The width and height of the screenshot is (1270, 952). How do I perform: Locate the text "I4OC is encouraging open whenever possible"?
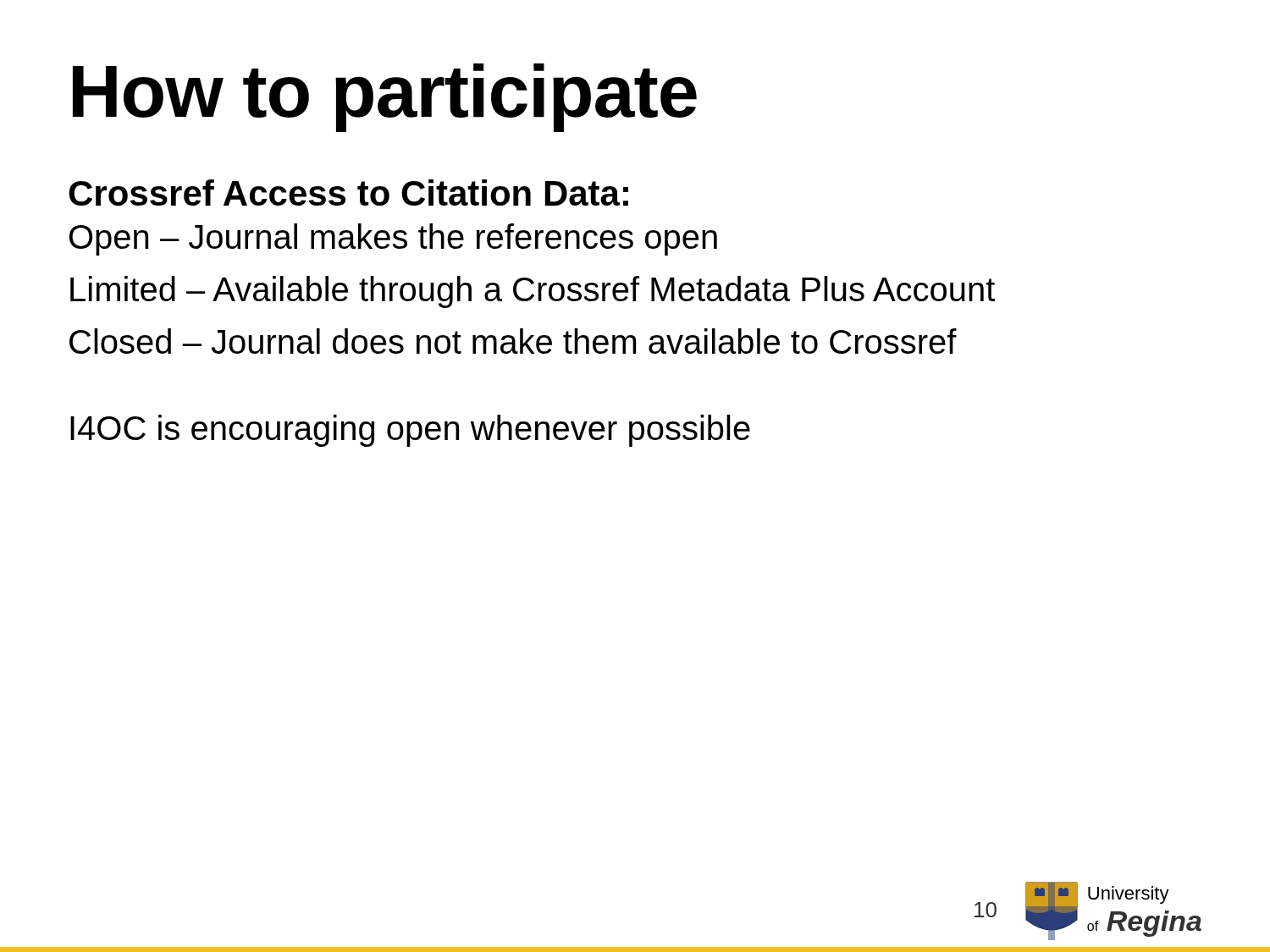coord(635,428)
